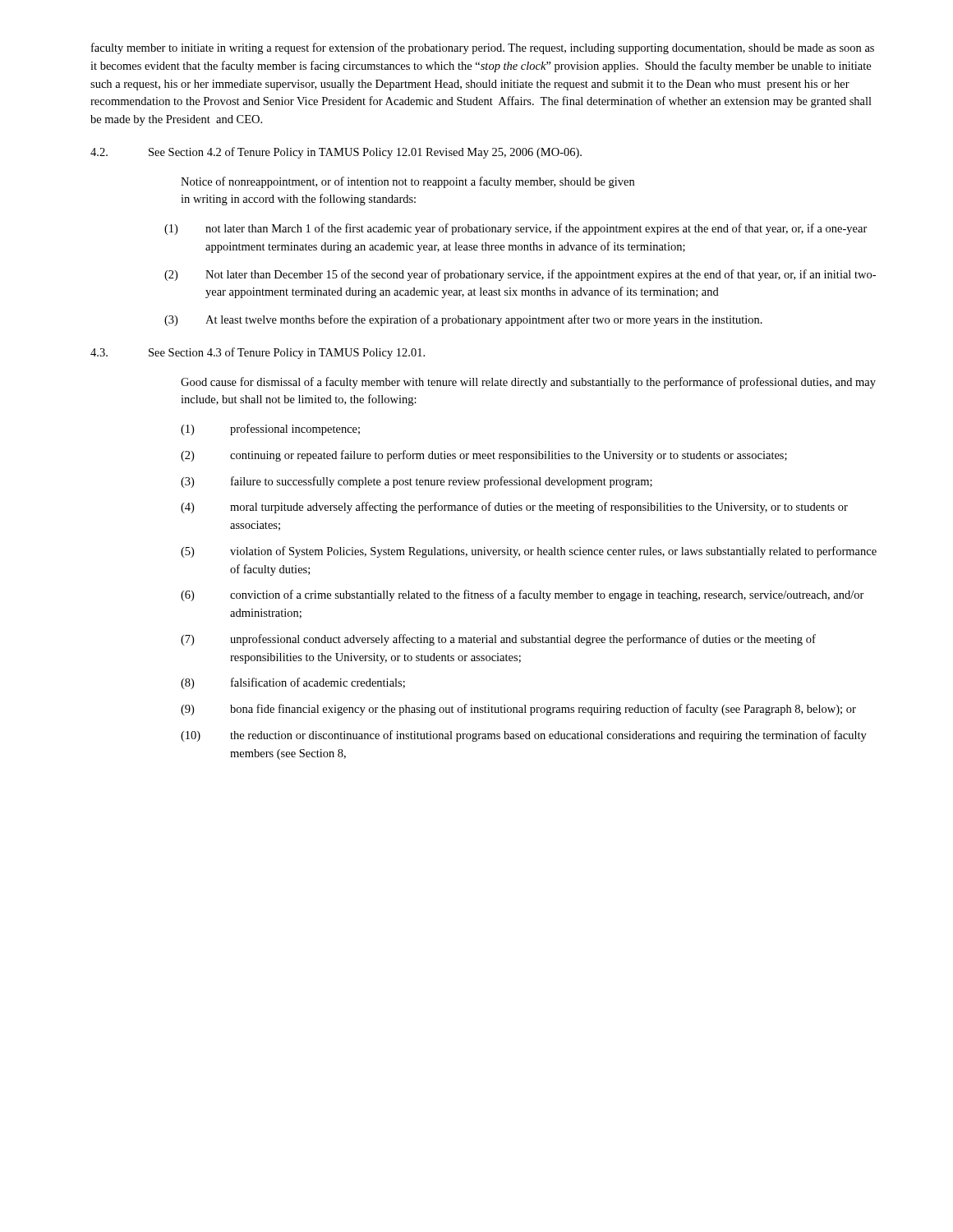Select the text block starting "2. See Section"
Viewport: 953px width, 1232px height.
coord(336,152)
